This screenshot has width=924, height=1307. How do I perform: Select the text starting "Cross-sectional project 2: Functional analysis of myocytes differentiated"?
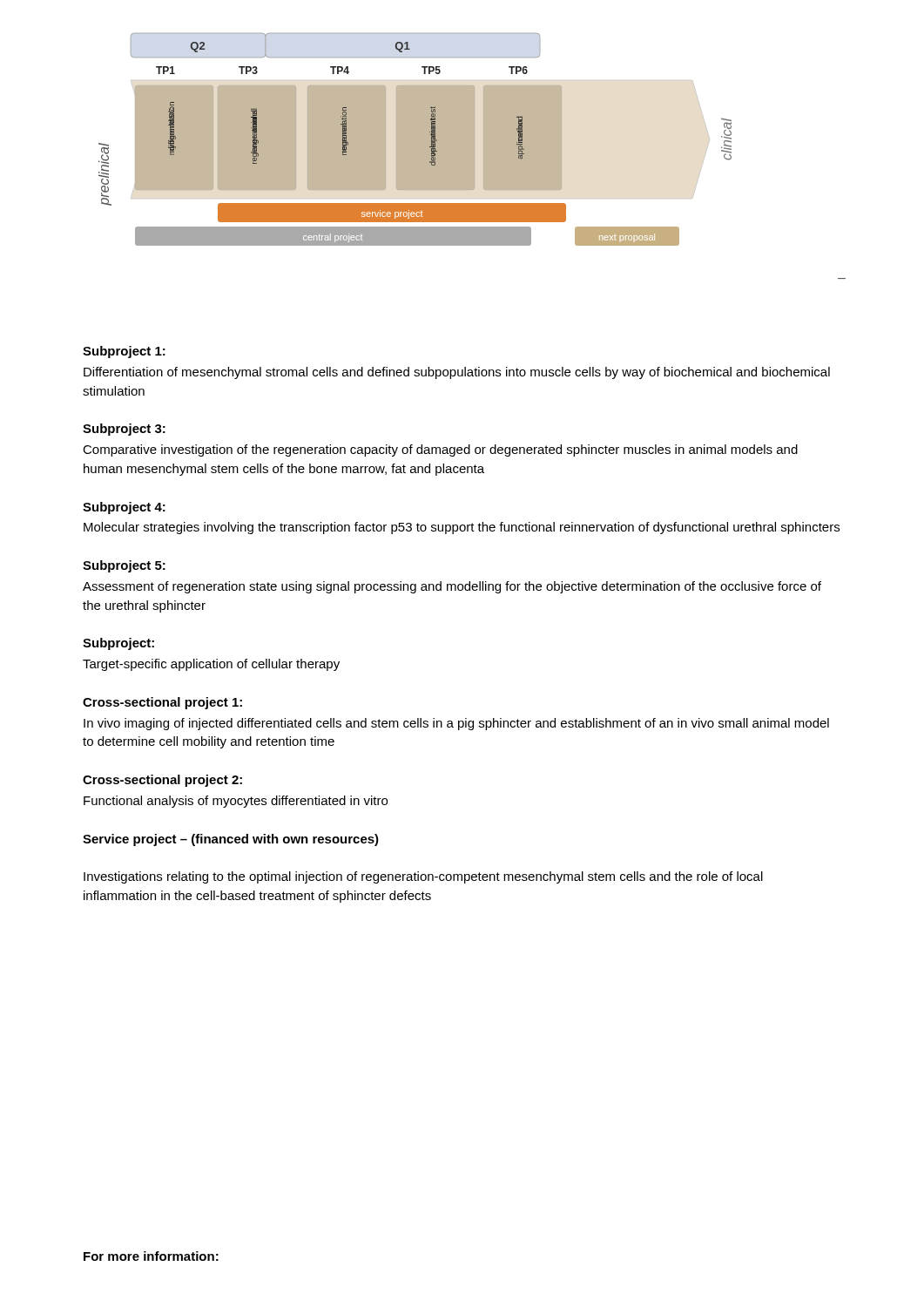[162, 781]
